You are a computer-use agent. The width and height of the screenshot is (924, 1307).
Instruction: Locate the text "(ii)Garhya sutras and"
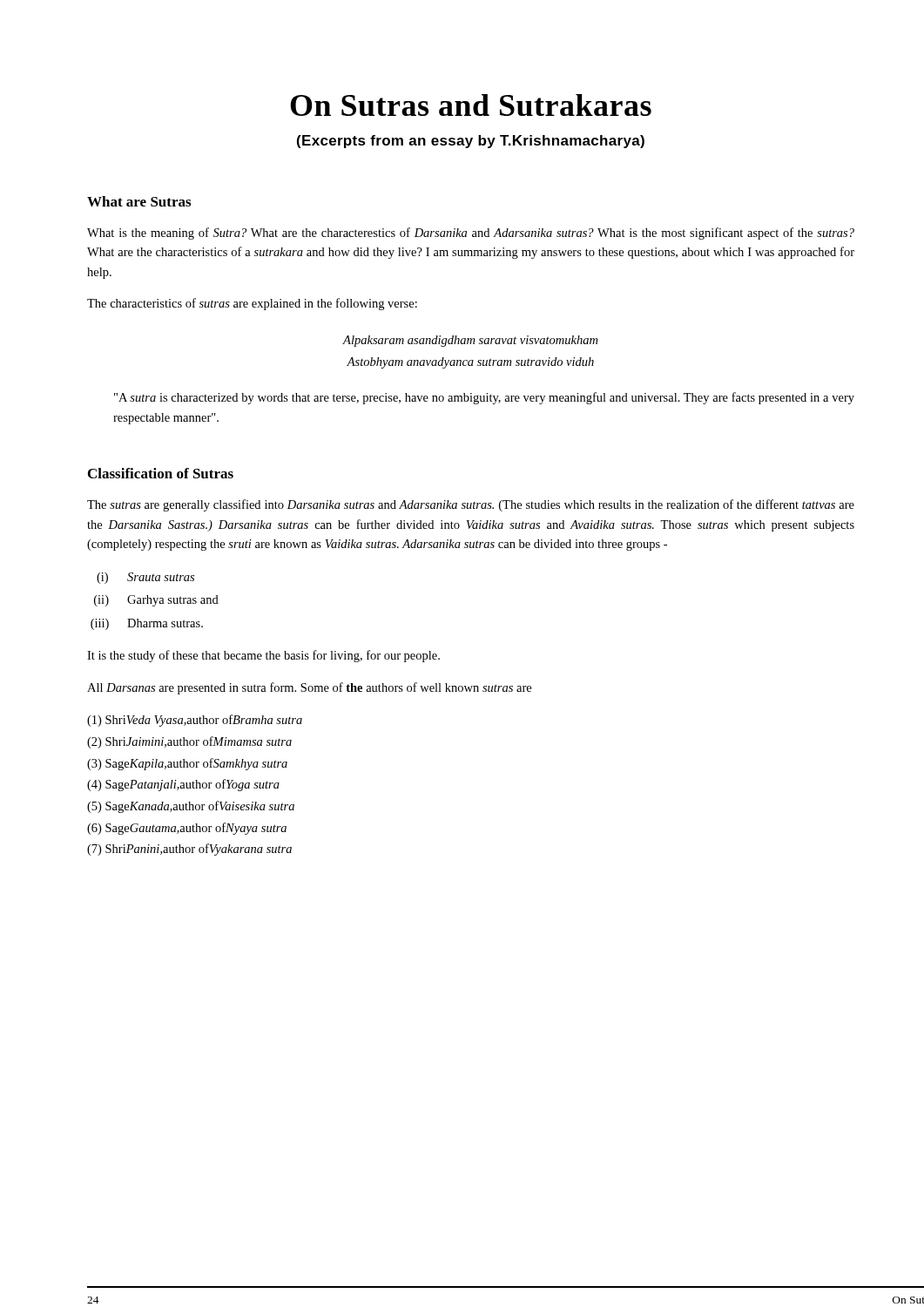tap(153, 600)
